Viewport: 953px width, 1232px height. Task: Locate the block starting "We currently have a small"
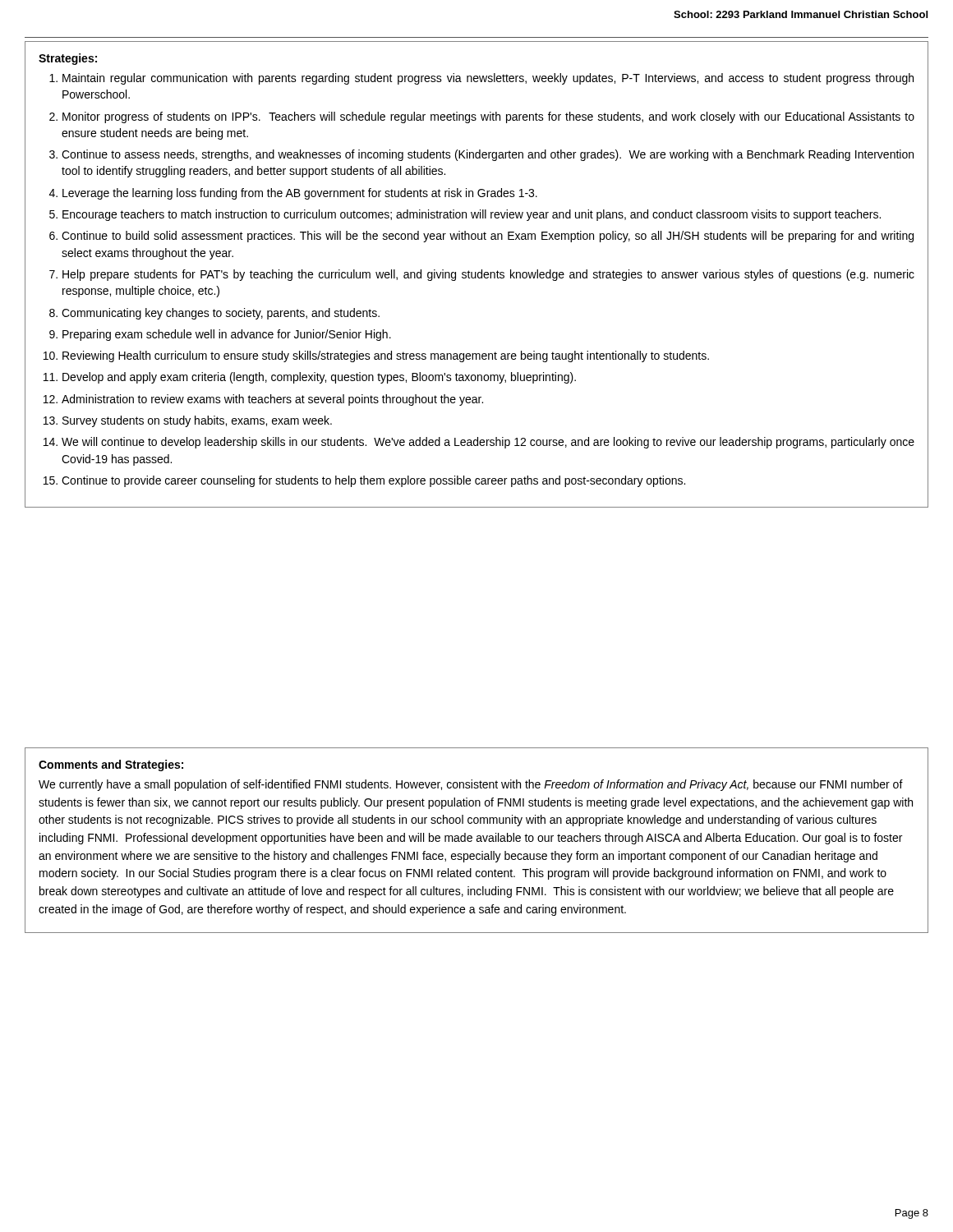click(x=476, y=847)
